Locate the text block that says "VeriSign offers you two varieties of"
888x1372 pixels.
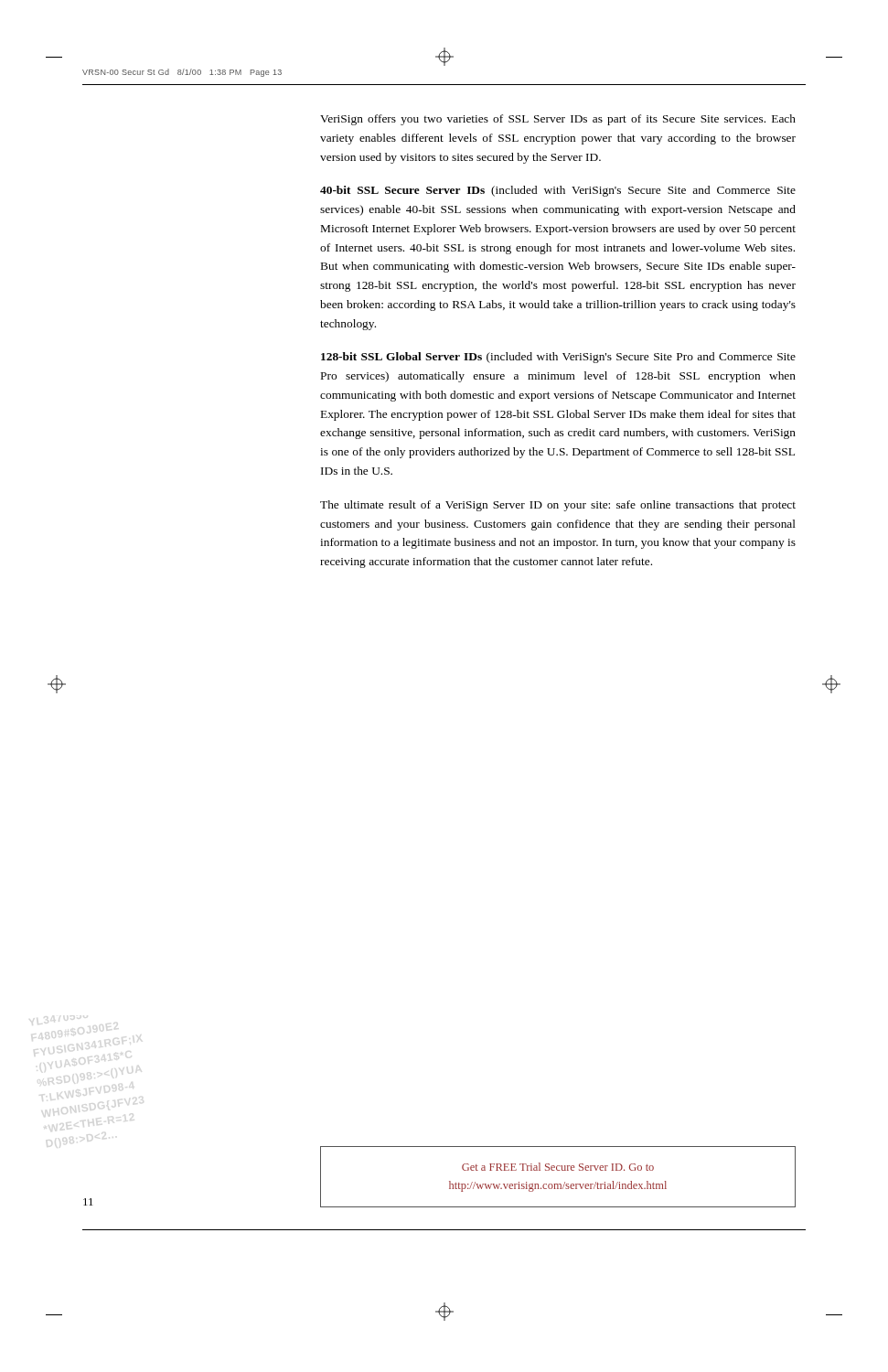(558, 138)
